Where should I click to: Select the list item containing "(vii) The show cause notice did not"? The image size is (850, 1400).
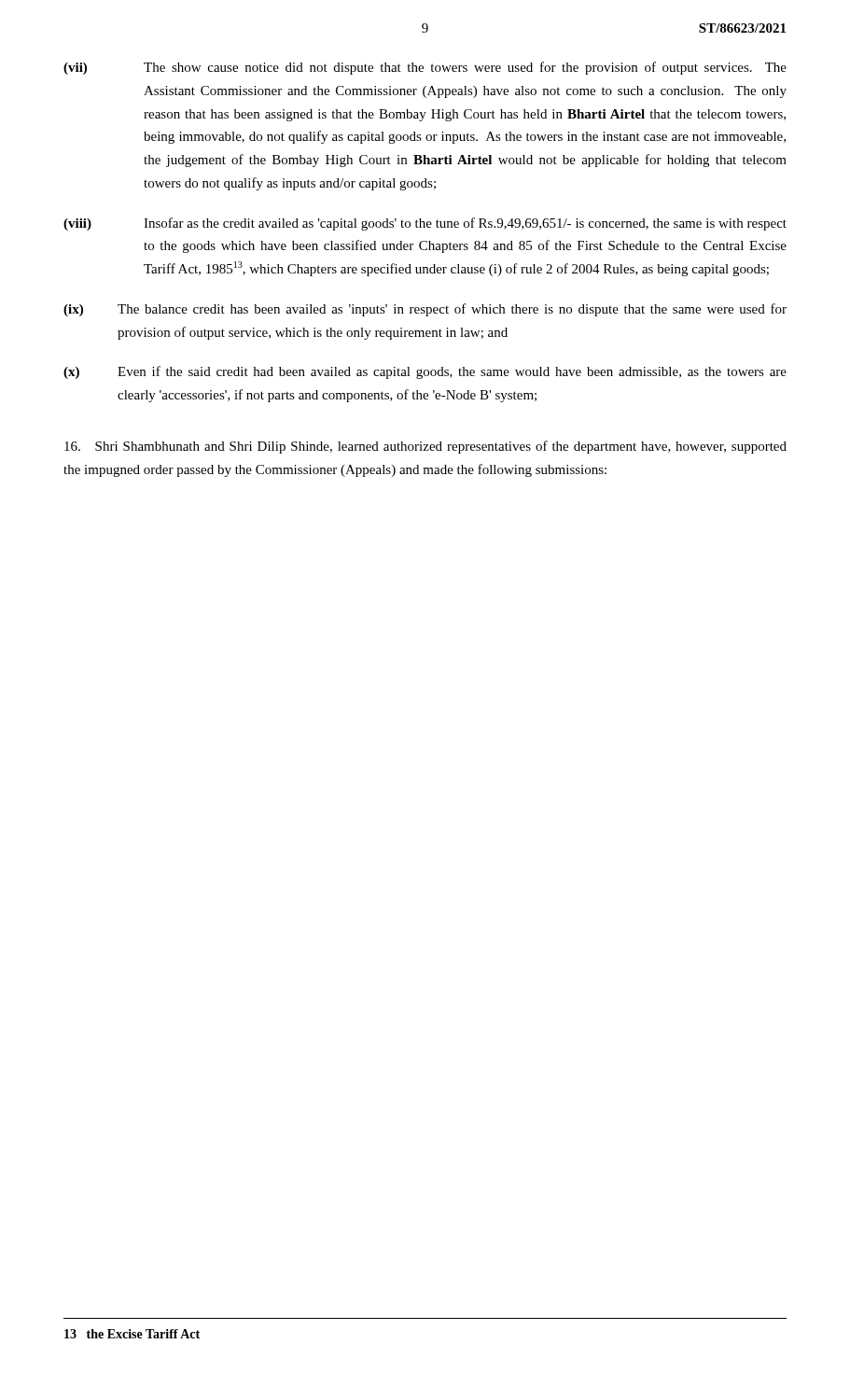tap(425, 125)
